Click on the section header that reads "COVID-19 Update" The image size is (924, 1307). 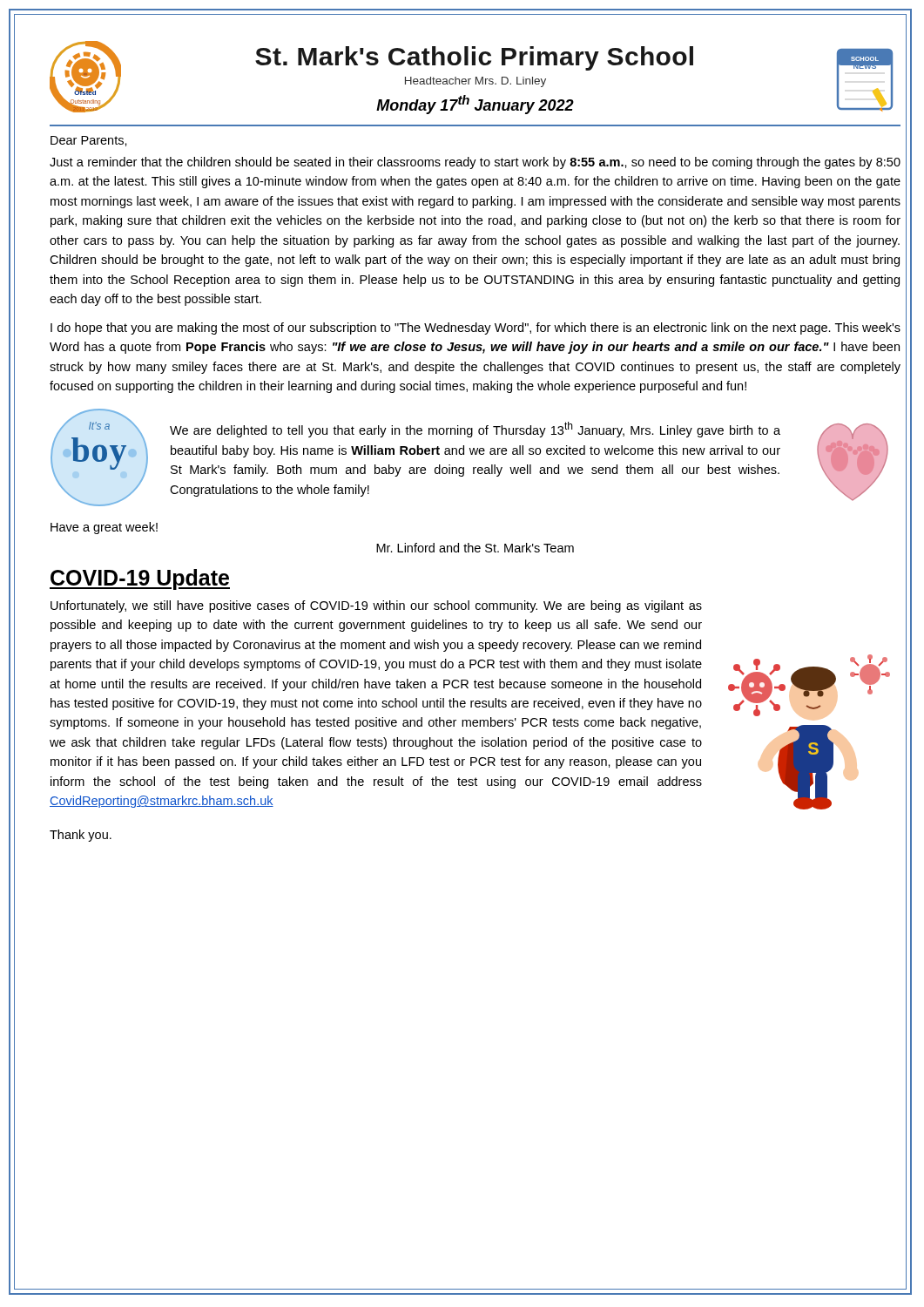point(140,577)
